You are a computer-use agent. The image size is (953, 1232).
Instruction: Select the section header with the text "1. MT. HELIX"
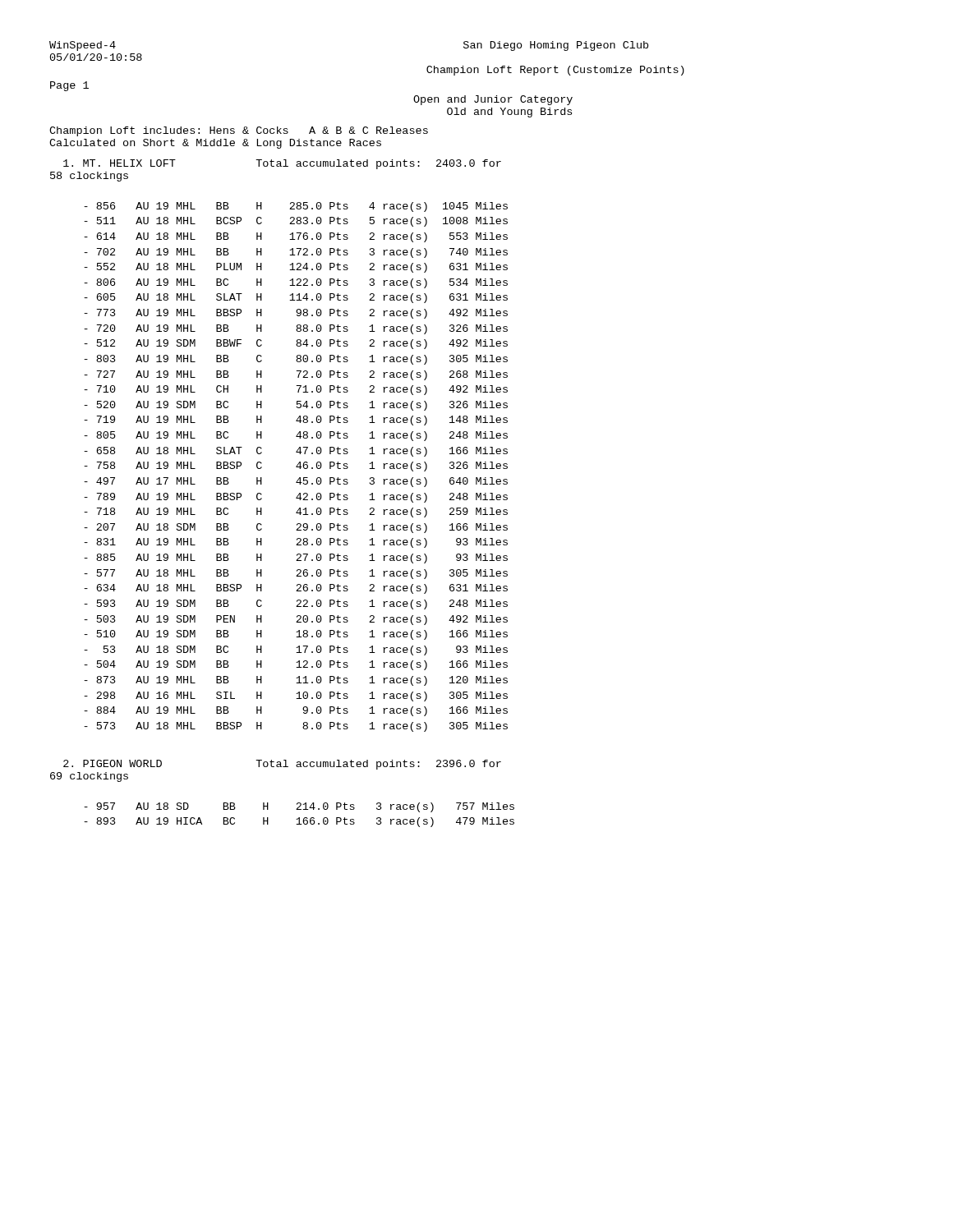click(x=276, y=170)
